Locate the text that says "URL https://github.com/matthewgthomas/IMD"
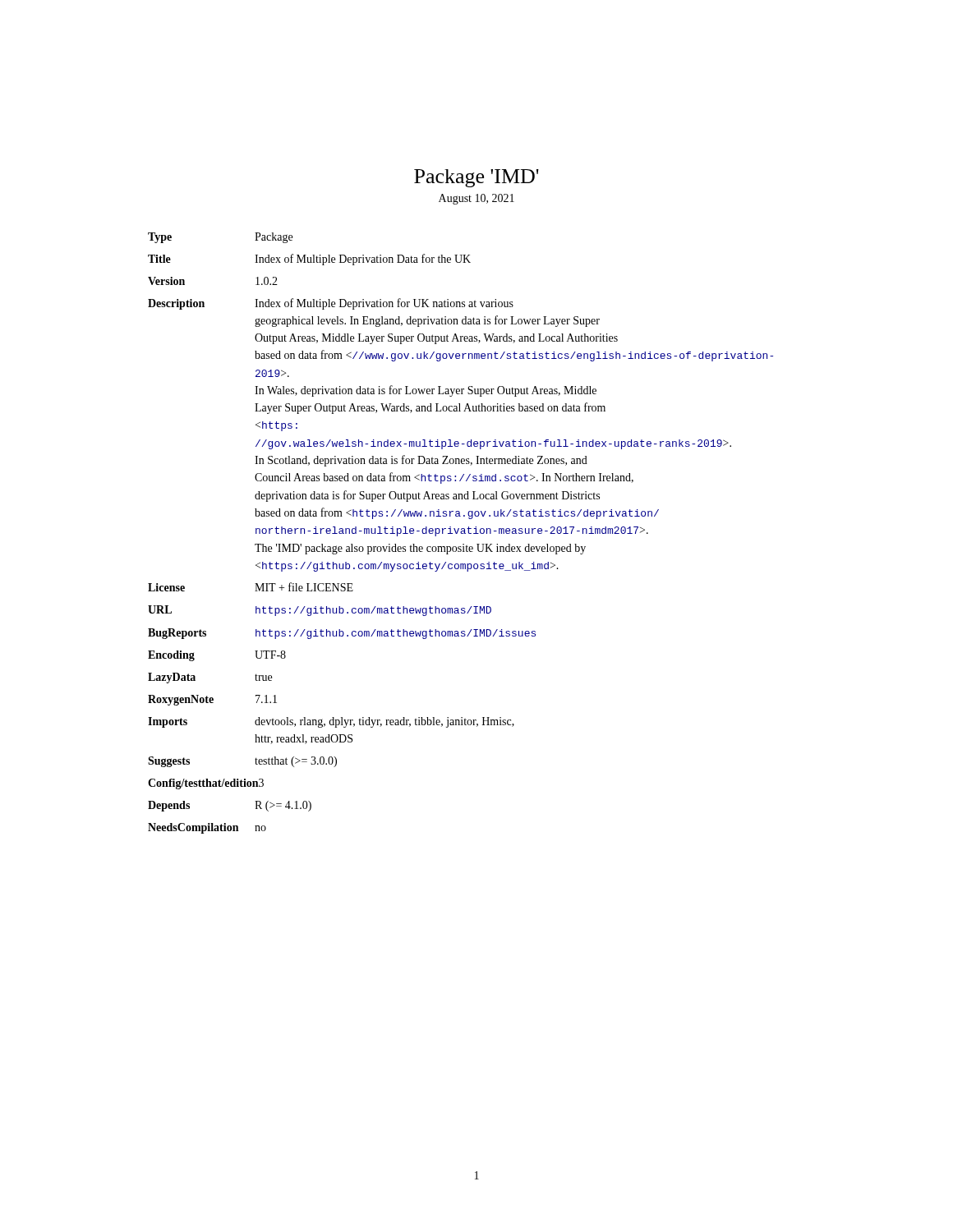 [x=476, y=610]
